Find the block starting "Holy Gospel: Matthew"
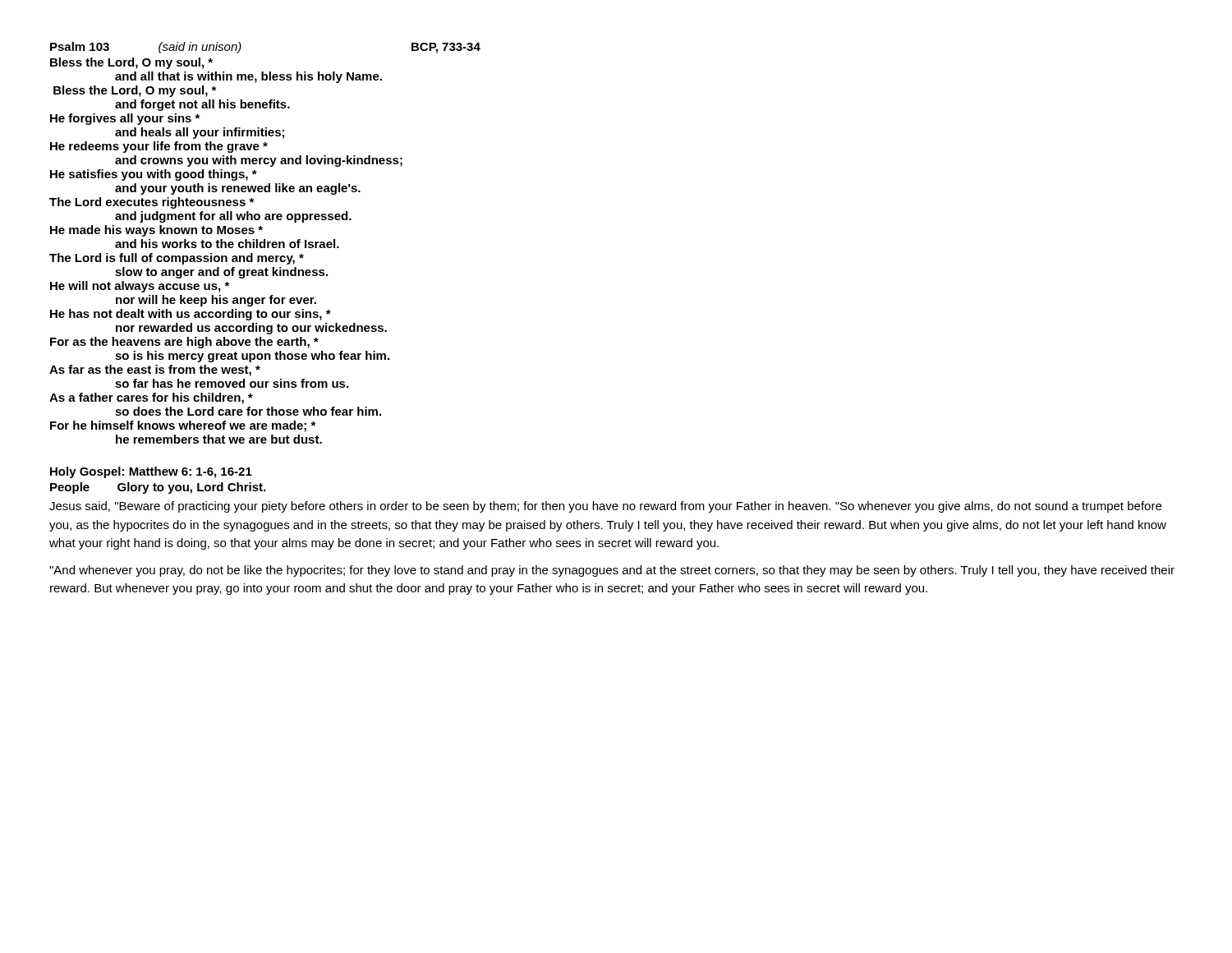The image size is (1232, 953). (x=151, y=471)
